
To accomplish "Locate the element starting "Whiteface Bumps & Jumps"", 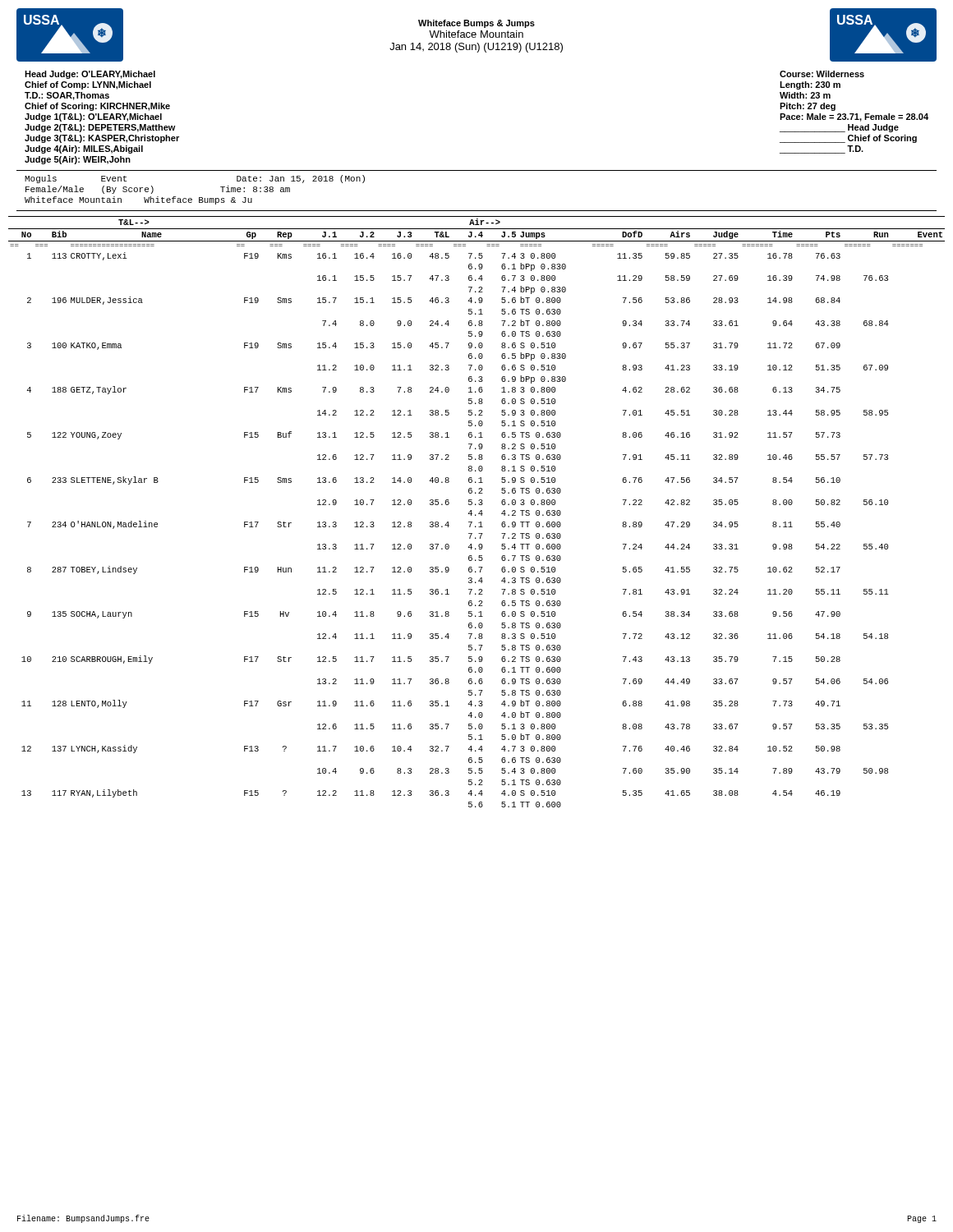I will pyautogui.click(x=476, y=23).
